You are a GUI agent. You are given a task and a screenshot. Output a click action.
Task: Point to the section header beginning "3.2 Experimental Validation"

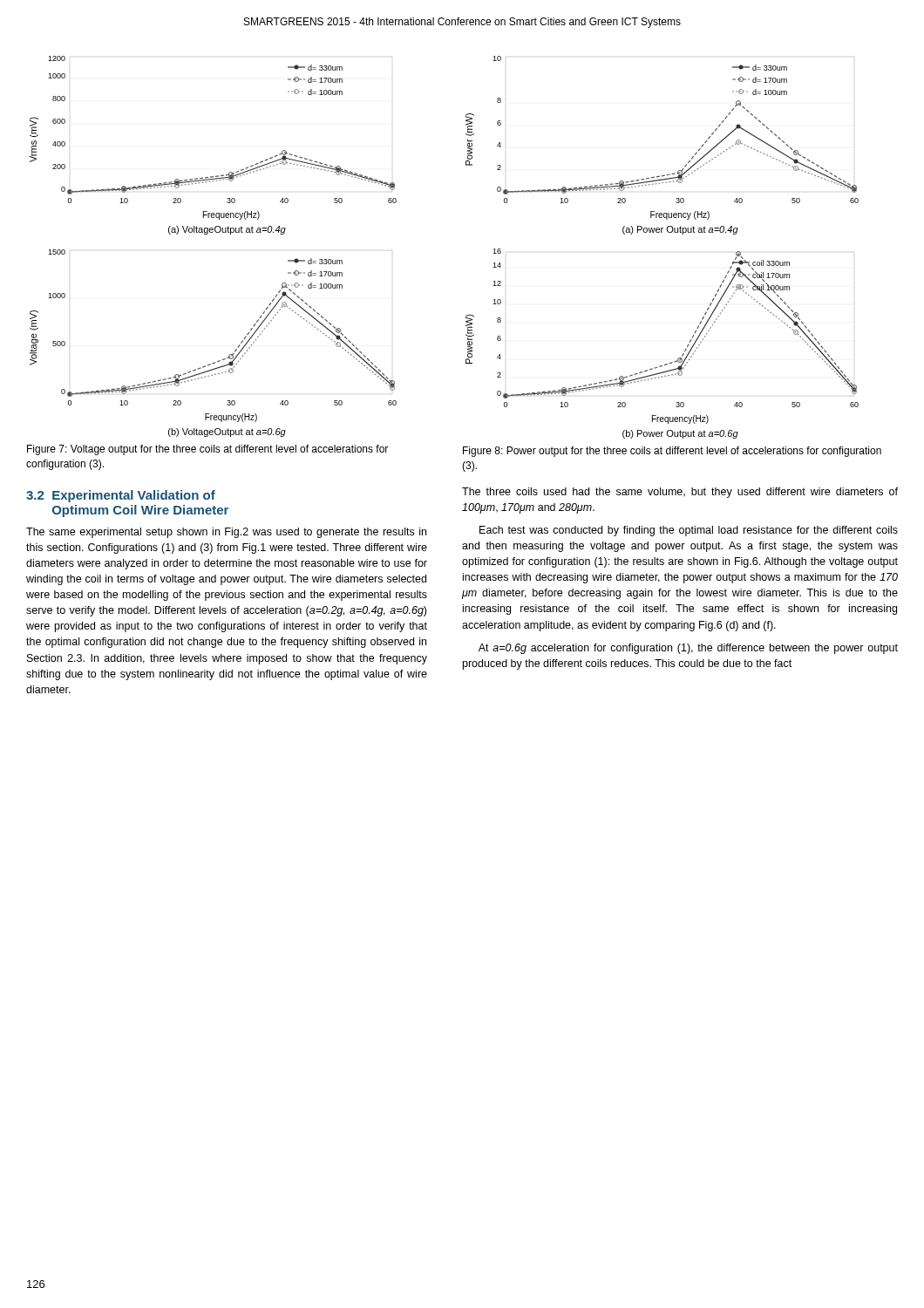(127, 502)
